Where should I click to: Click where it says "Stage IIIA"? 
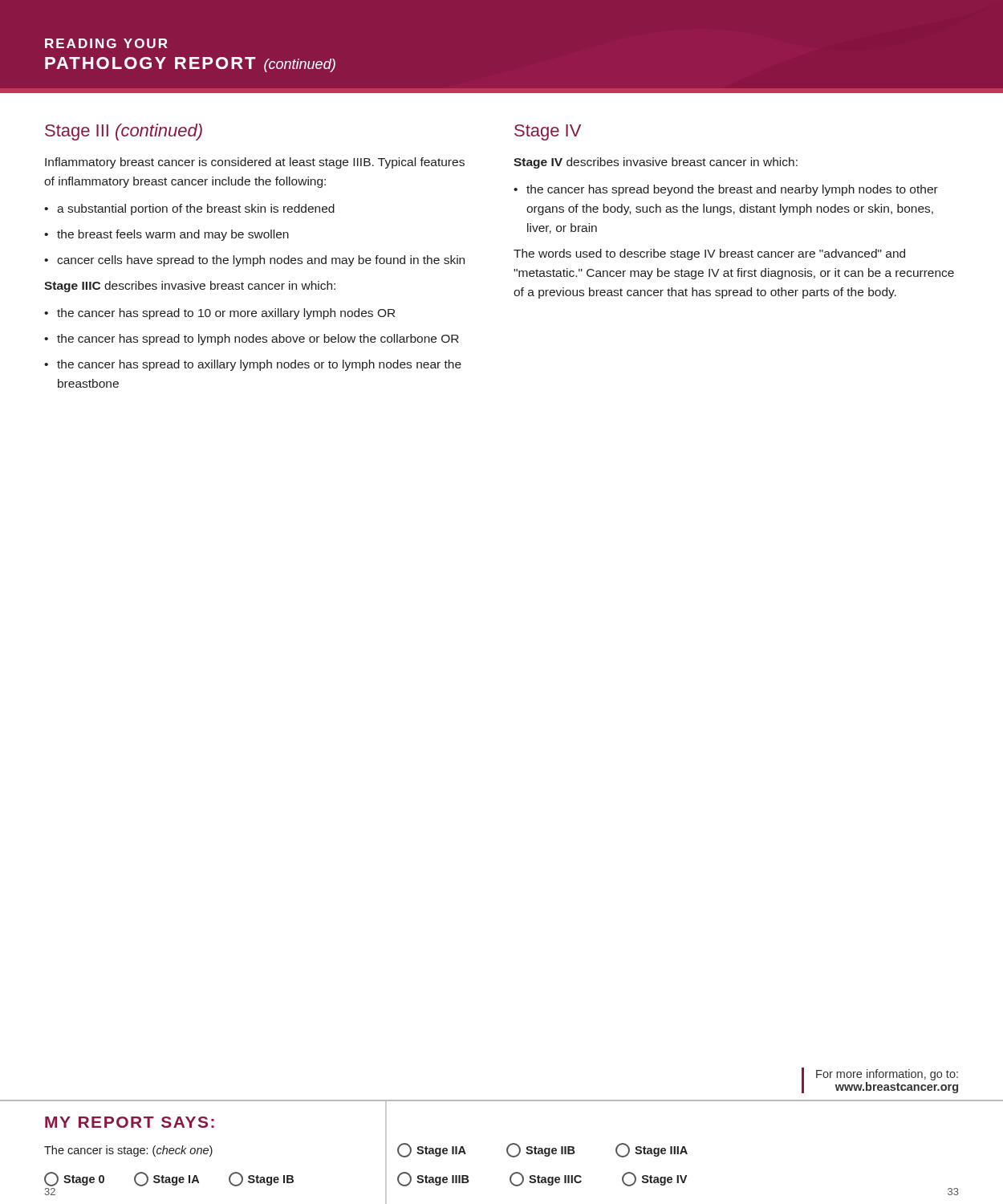(x=652, y=1150)
